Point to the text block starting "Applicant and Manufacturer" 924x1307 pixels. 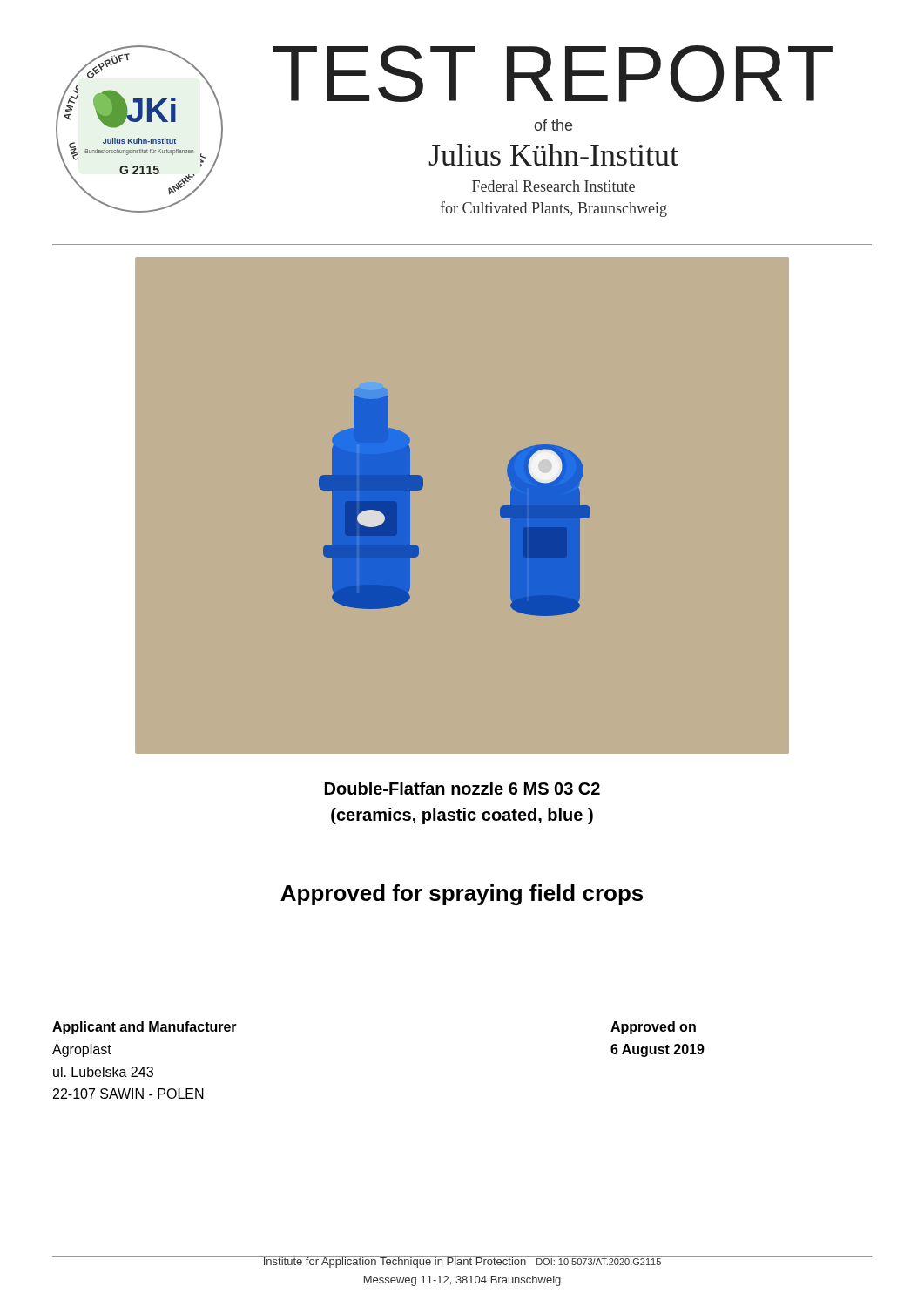[145, 1028]
